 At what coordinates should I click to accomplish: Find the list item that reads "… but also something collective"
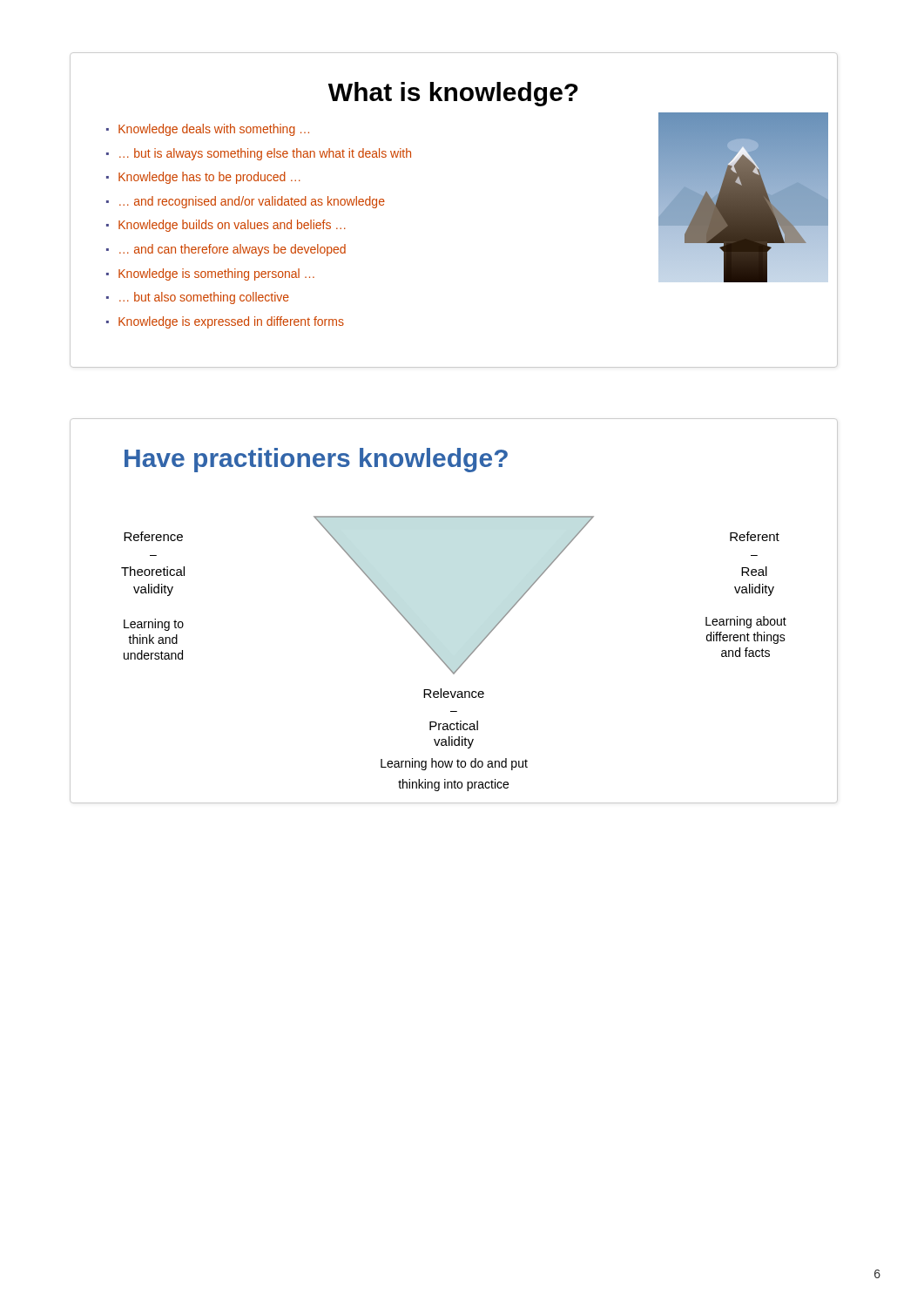click(204, 297)
